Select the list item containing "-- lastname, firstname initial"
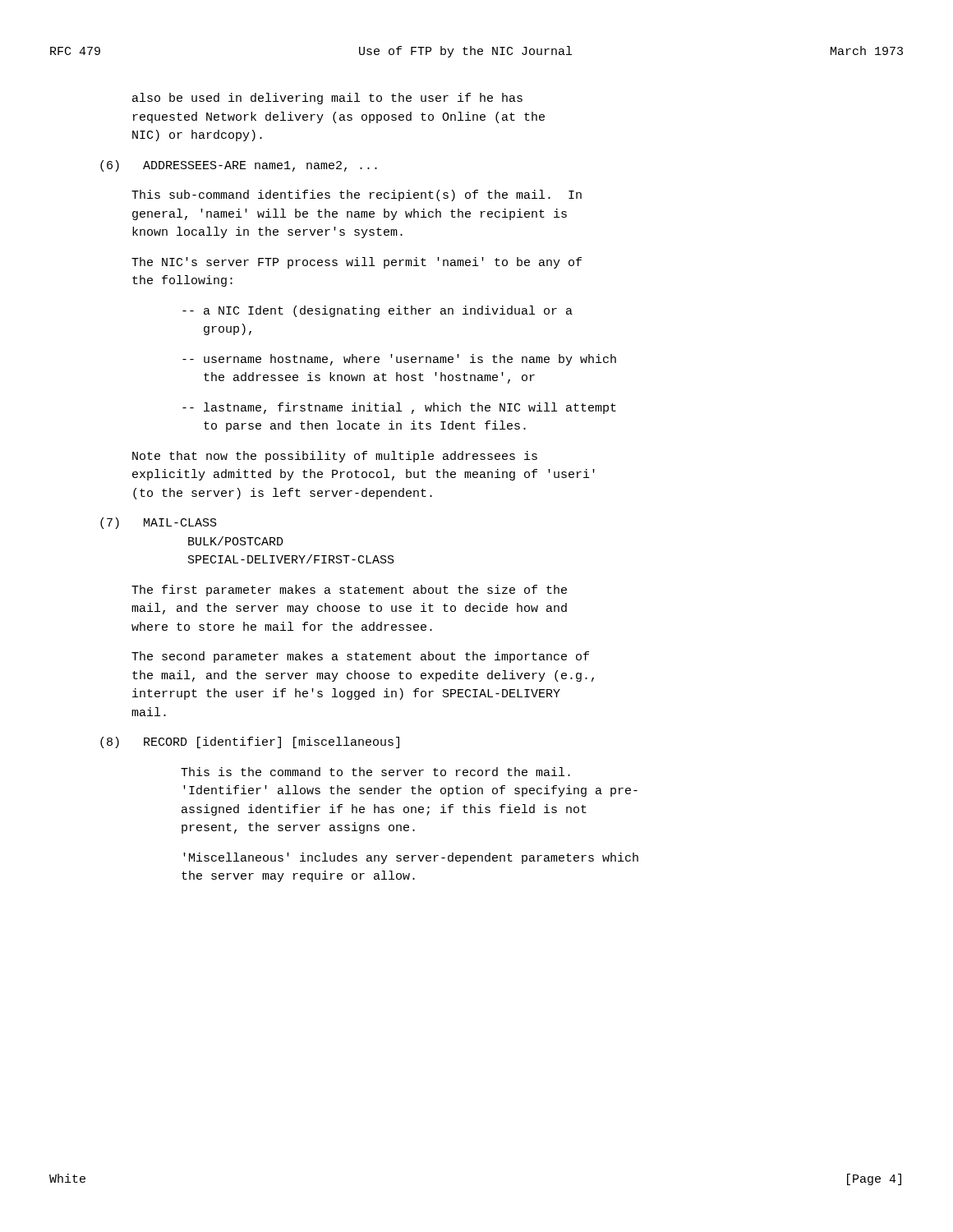 click(399, 417)
